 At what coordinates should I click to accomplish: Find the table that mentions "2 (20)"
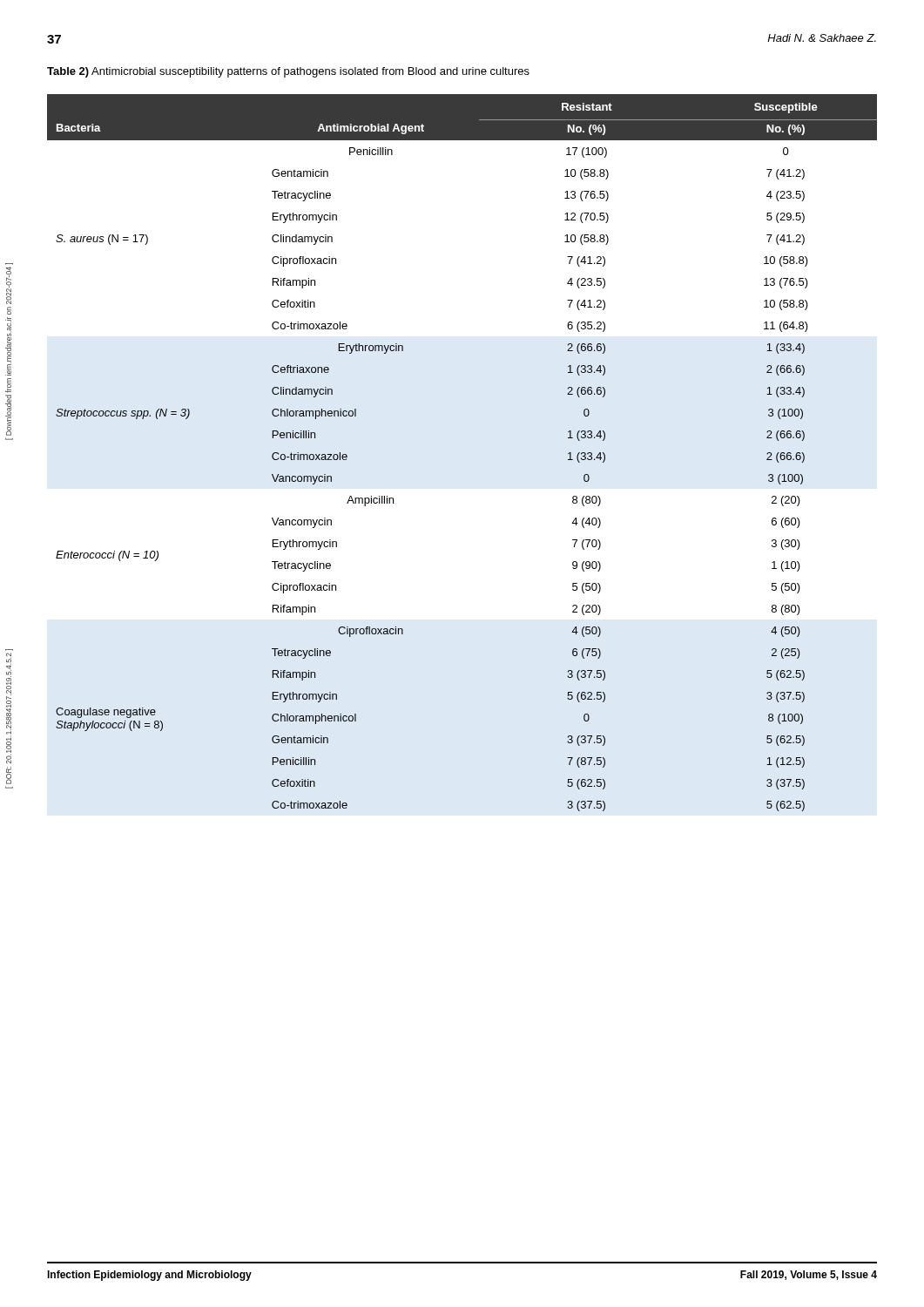(x=462, y=455)
